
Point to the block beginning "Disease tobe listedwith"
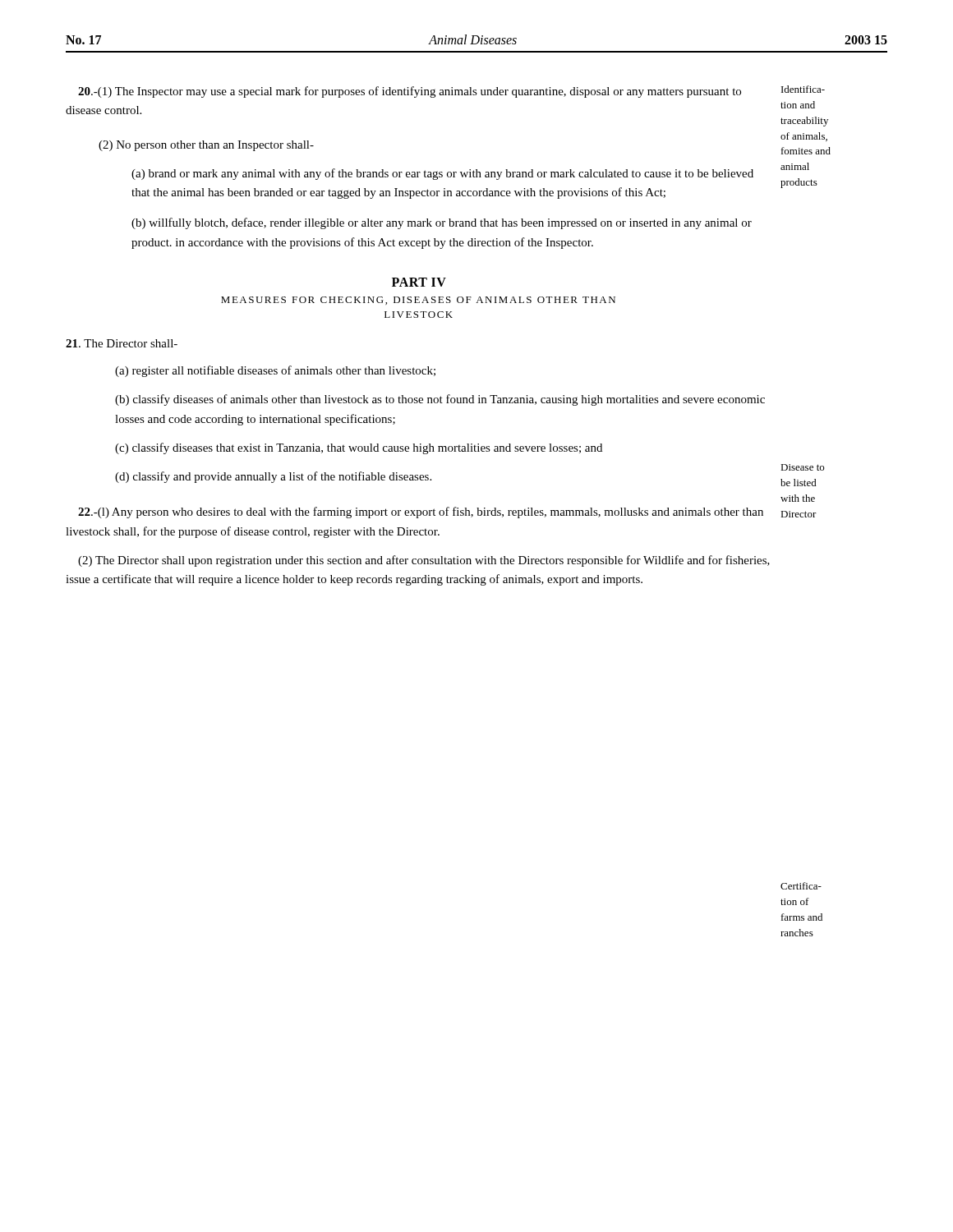pyautogui.click(x=803, y=490)
